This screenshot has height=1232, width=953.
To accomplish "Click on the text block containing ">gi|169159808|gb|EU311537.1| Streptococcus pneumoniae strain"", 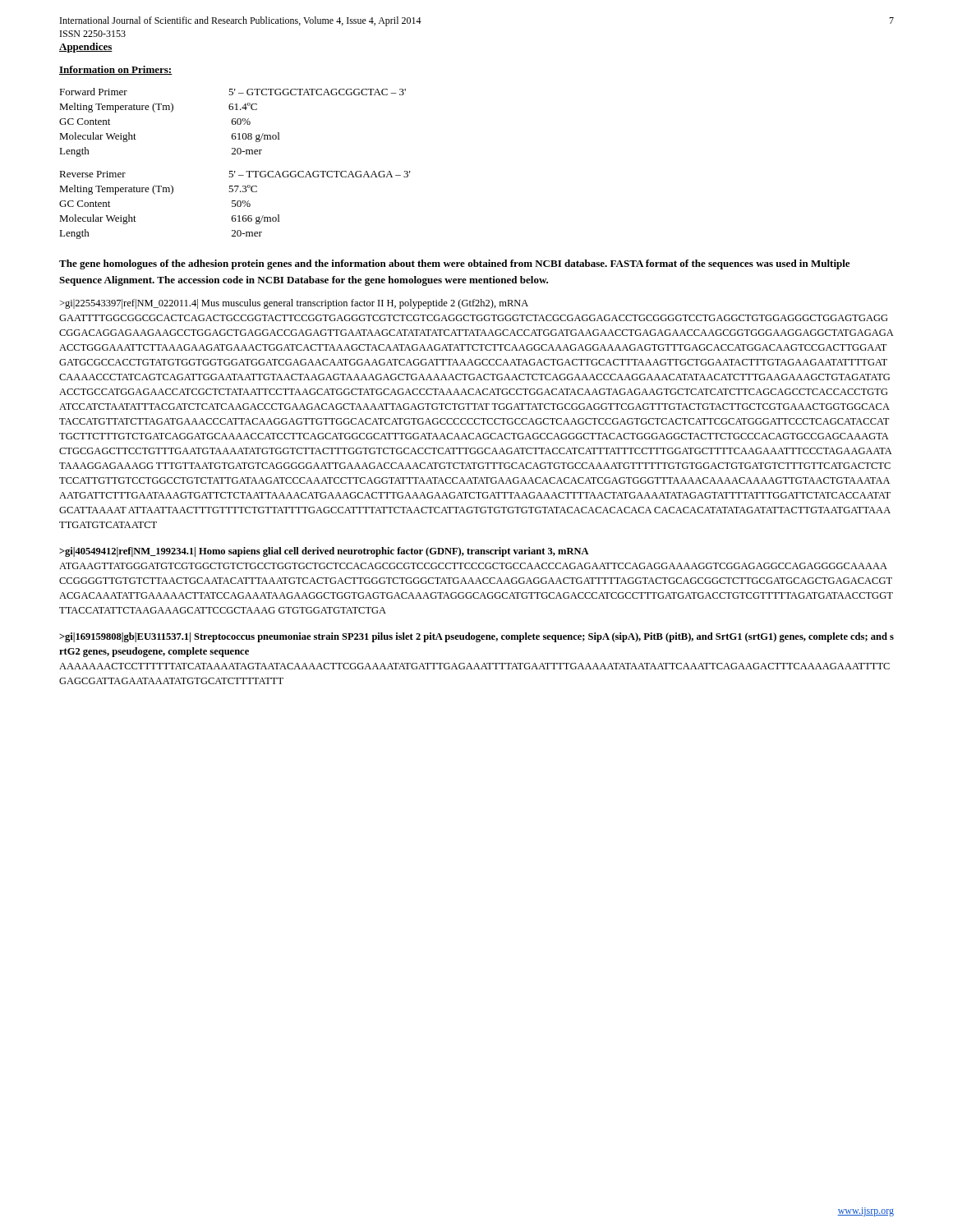I will coord(476,659).
